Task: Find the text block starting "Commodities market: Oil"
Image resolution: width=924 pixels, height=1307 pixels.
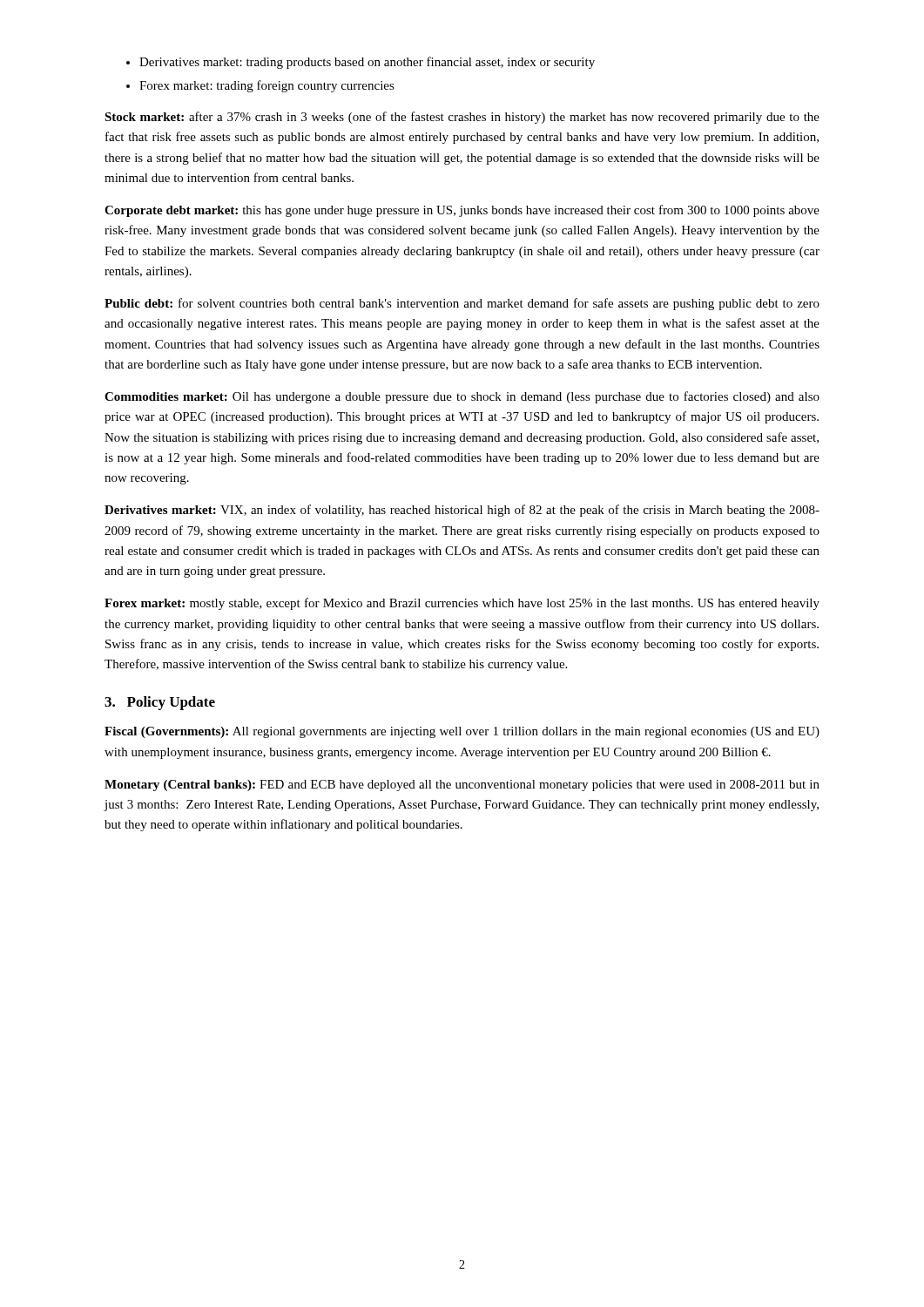Action: pos(462,437)
